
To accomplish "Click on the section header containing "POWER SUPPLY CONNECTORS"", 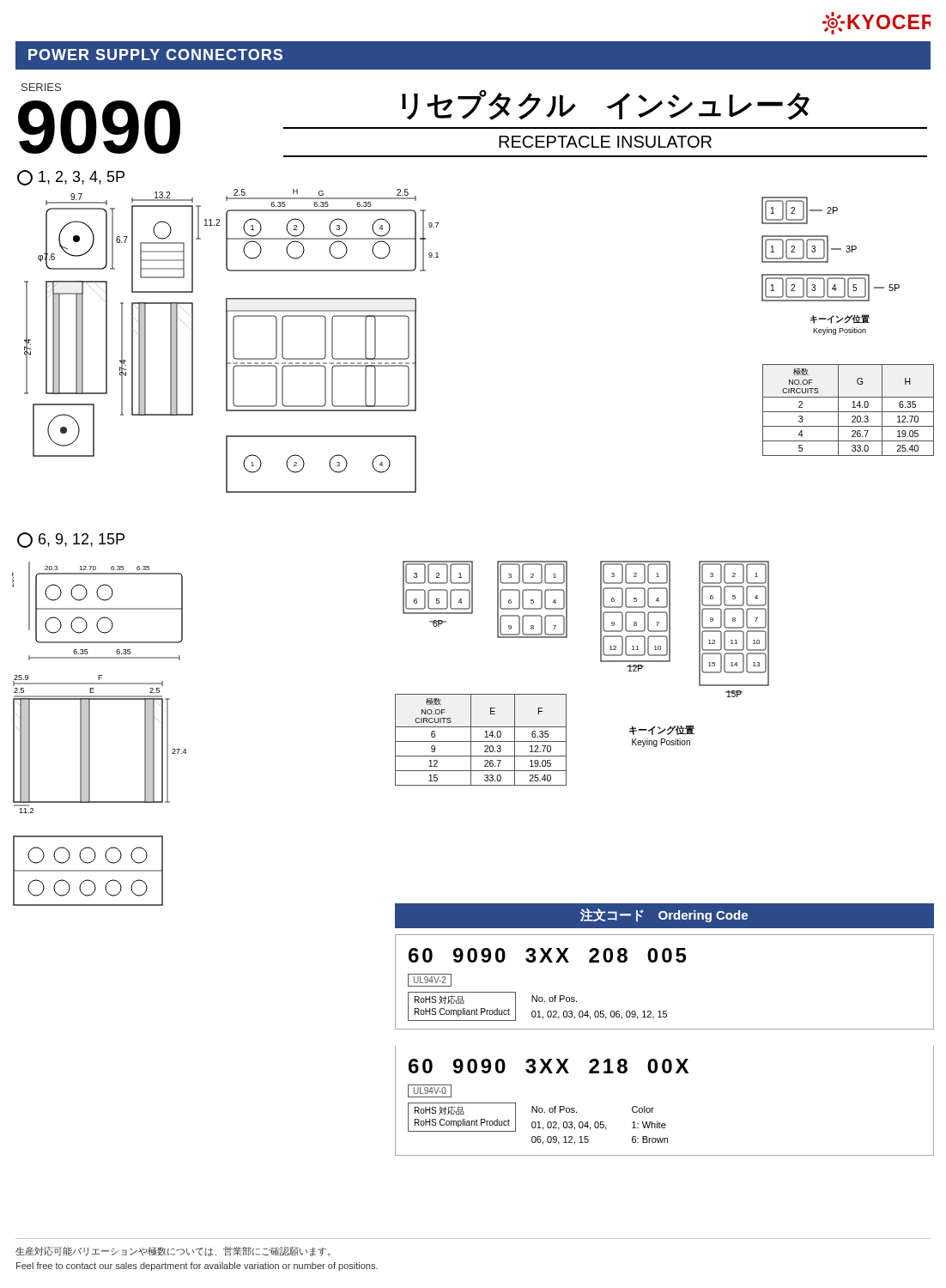I will (156, 55).
